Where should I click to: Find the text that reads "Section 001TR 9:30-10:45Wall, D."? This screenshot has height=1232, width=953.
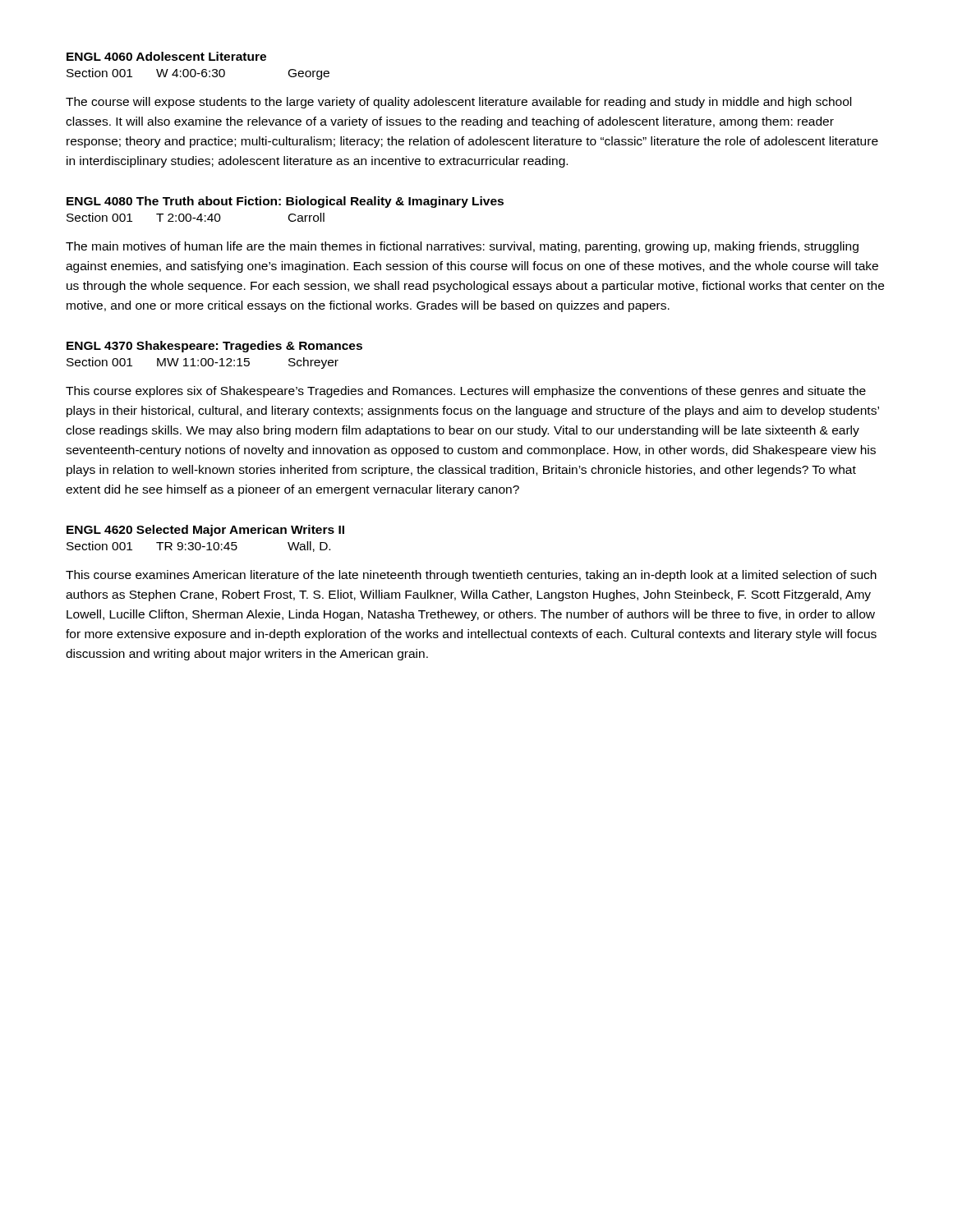[199, 546]
